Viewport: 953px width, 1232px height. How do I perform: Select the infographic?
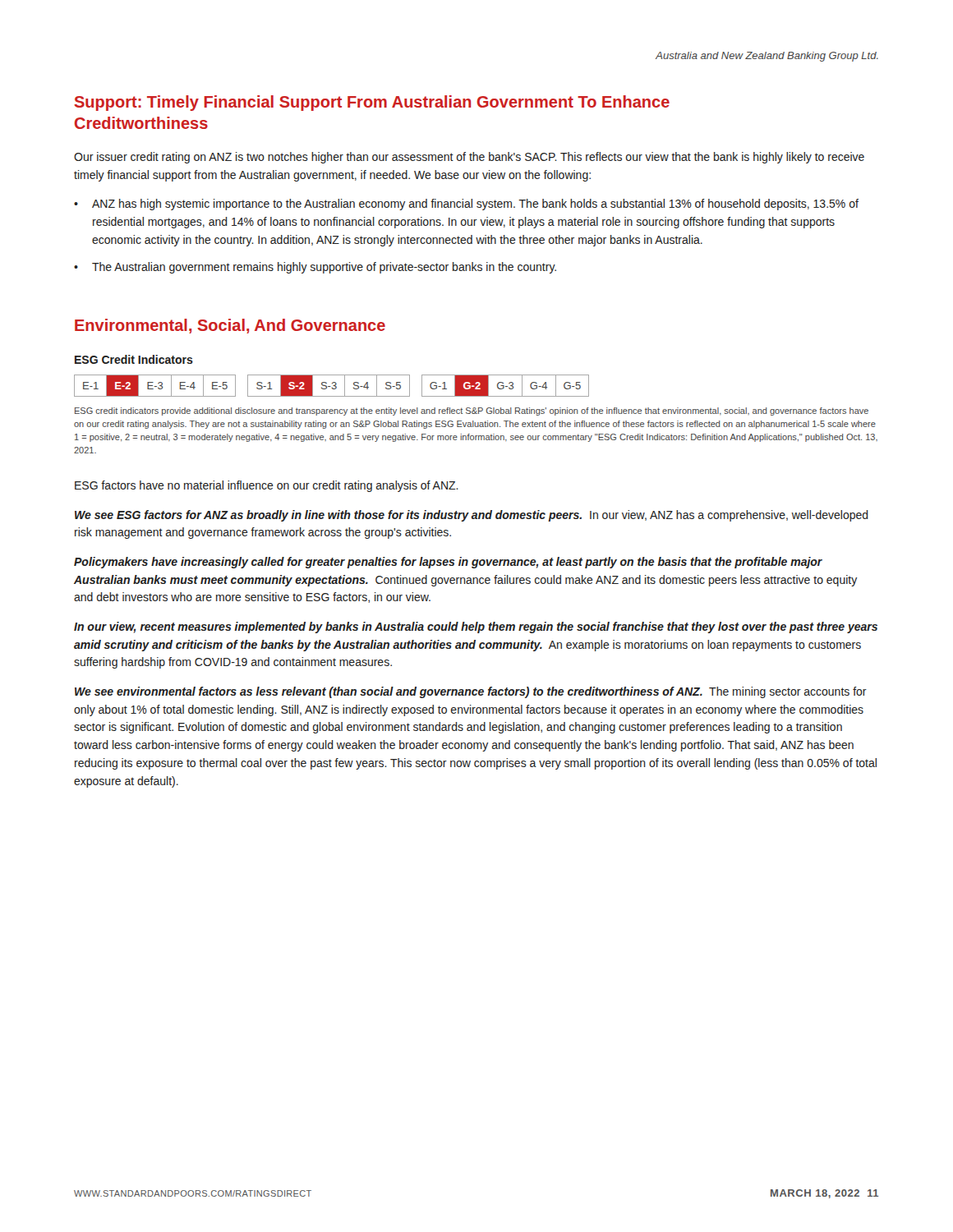point(476,386)
